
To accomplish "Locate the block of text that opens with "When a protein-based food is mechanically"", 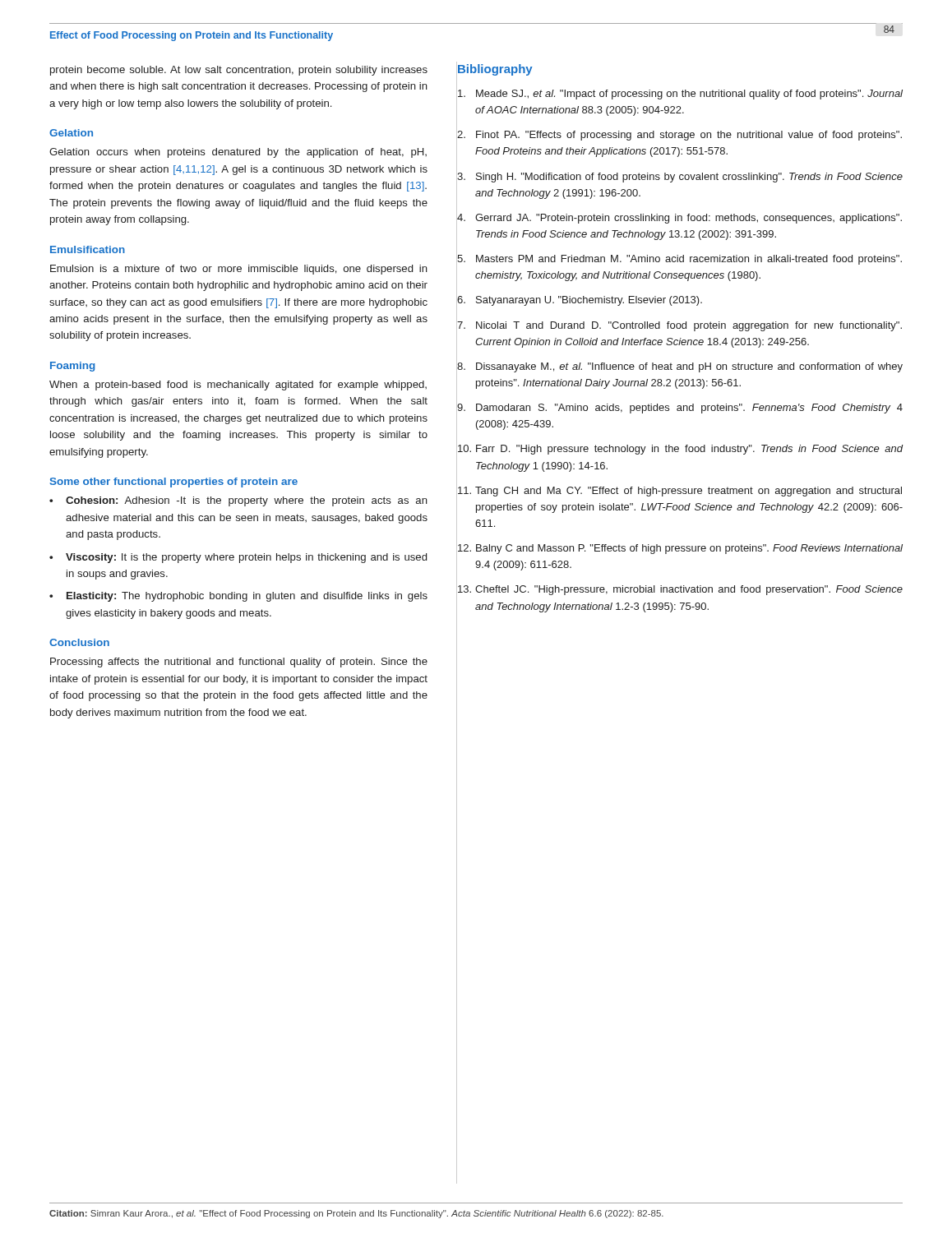I will click(238, 418).
